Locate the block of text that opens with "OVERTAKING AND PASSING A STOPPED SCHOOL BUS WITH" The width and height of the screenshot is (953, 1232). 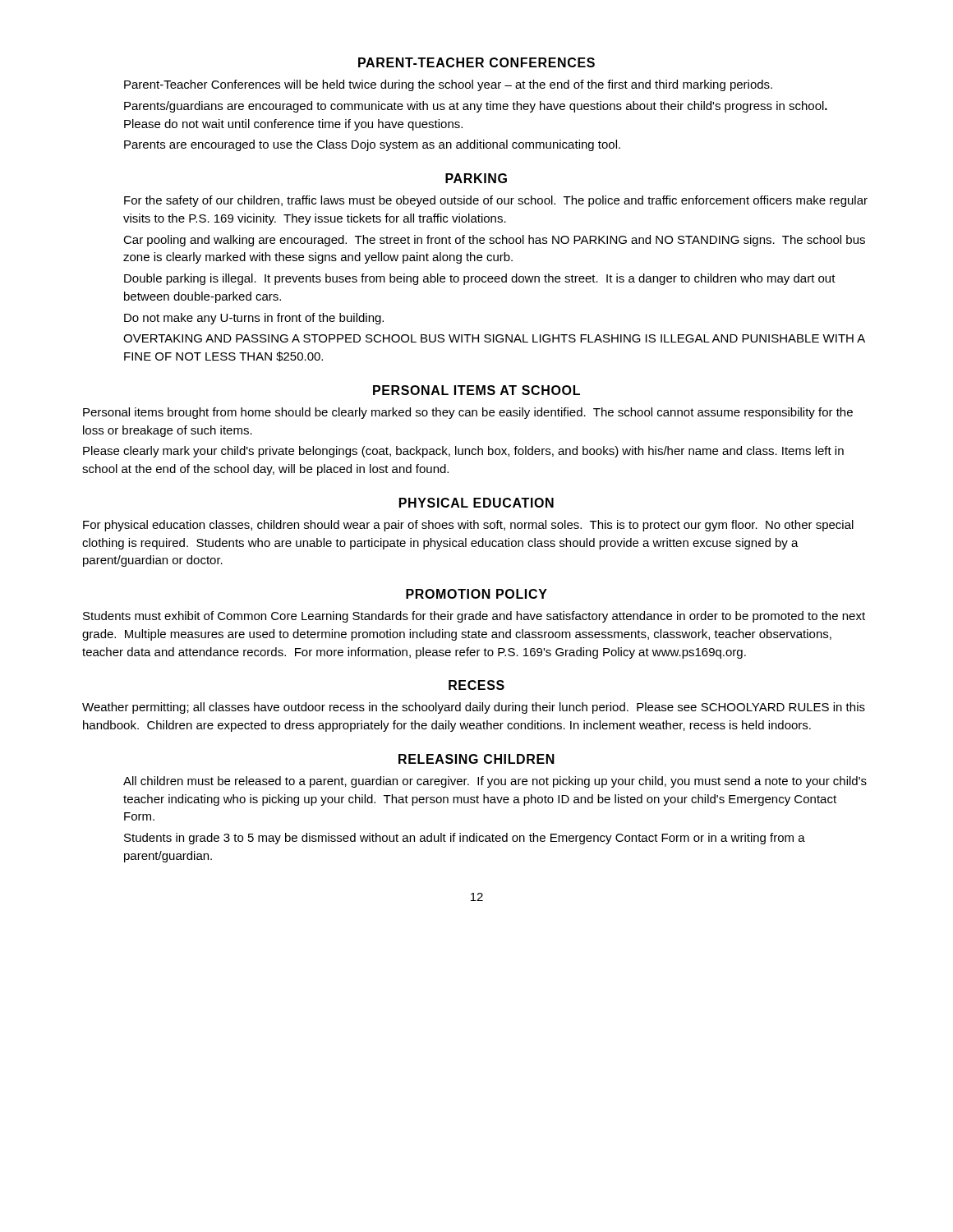494,347
